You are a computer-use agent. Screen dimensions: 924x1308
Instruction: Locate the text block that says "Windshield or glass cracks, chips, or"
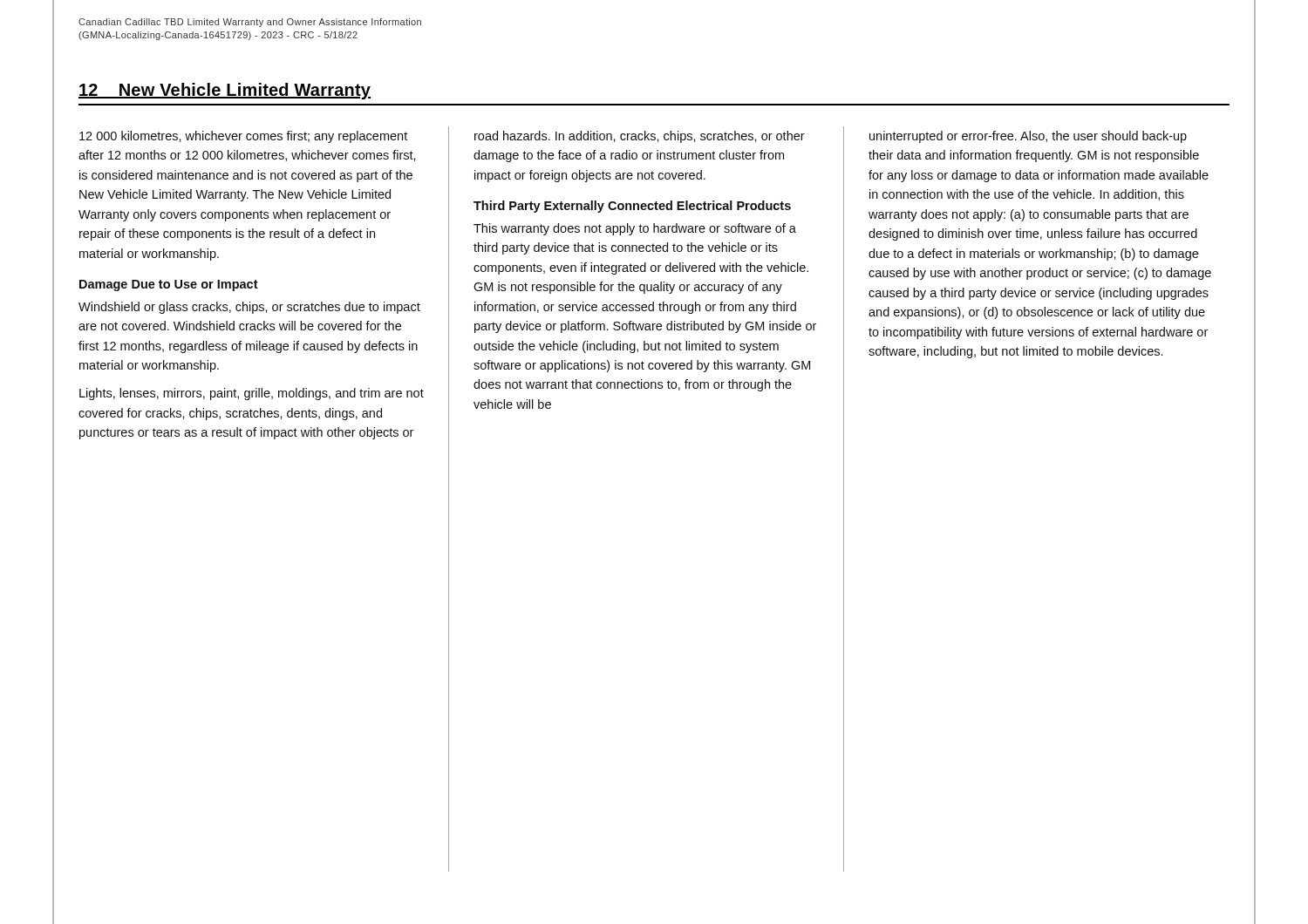point(249,336)
